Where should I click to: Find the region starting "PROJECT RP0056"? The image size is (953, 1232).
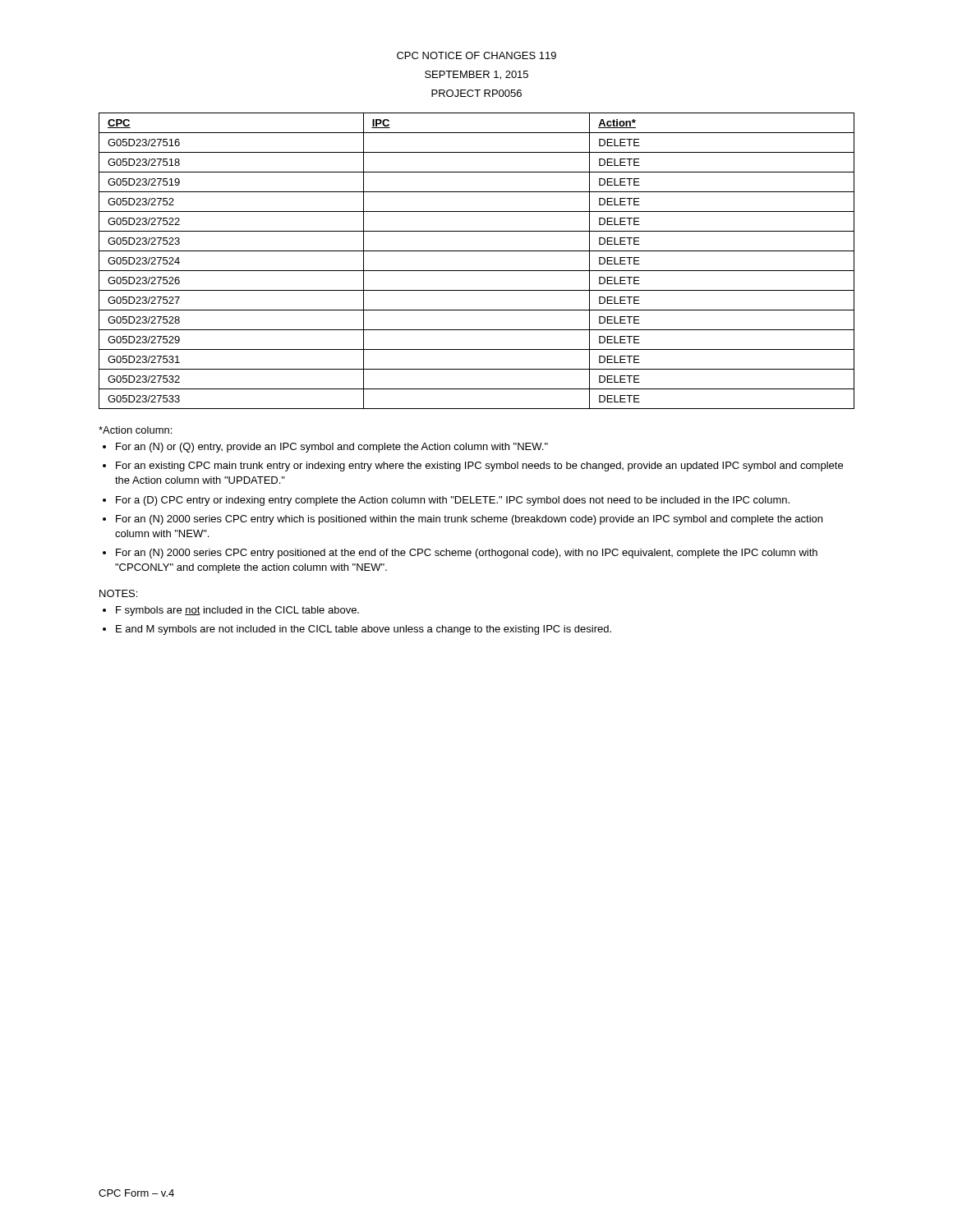(x=476, y=93)
